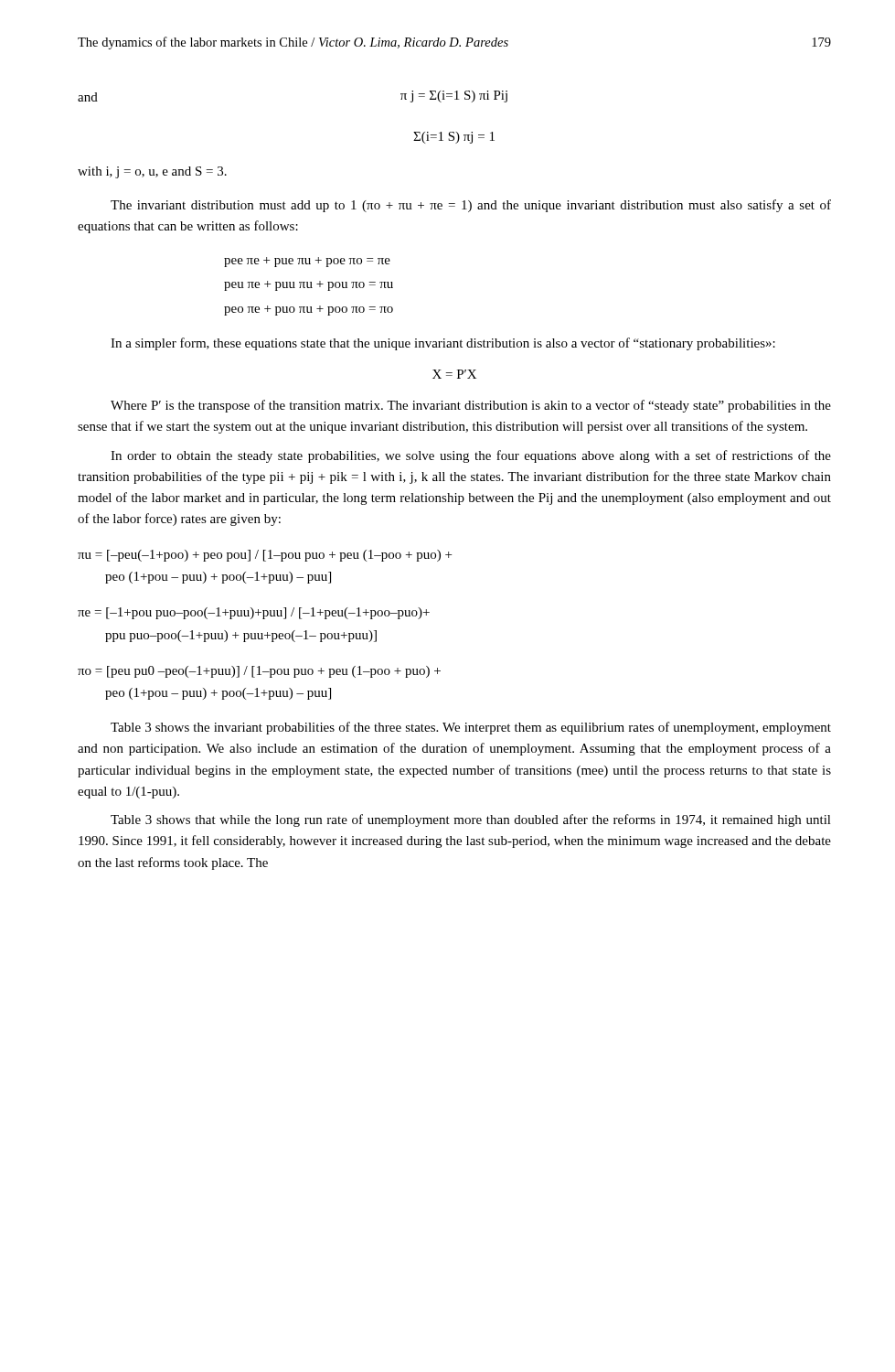
Task: Find the text starting "Where P′ is the transpose of"
Action: pos(454,416)
